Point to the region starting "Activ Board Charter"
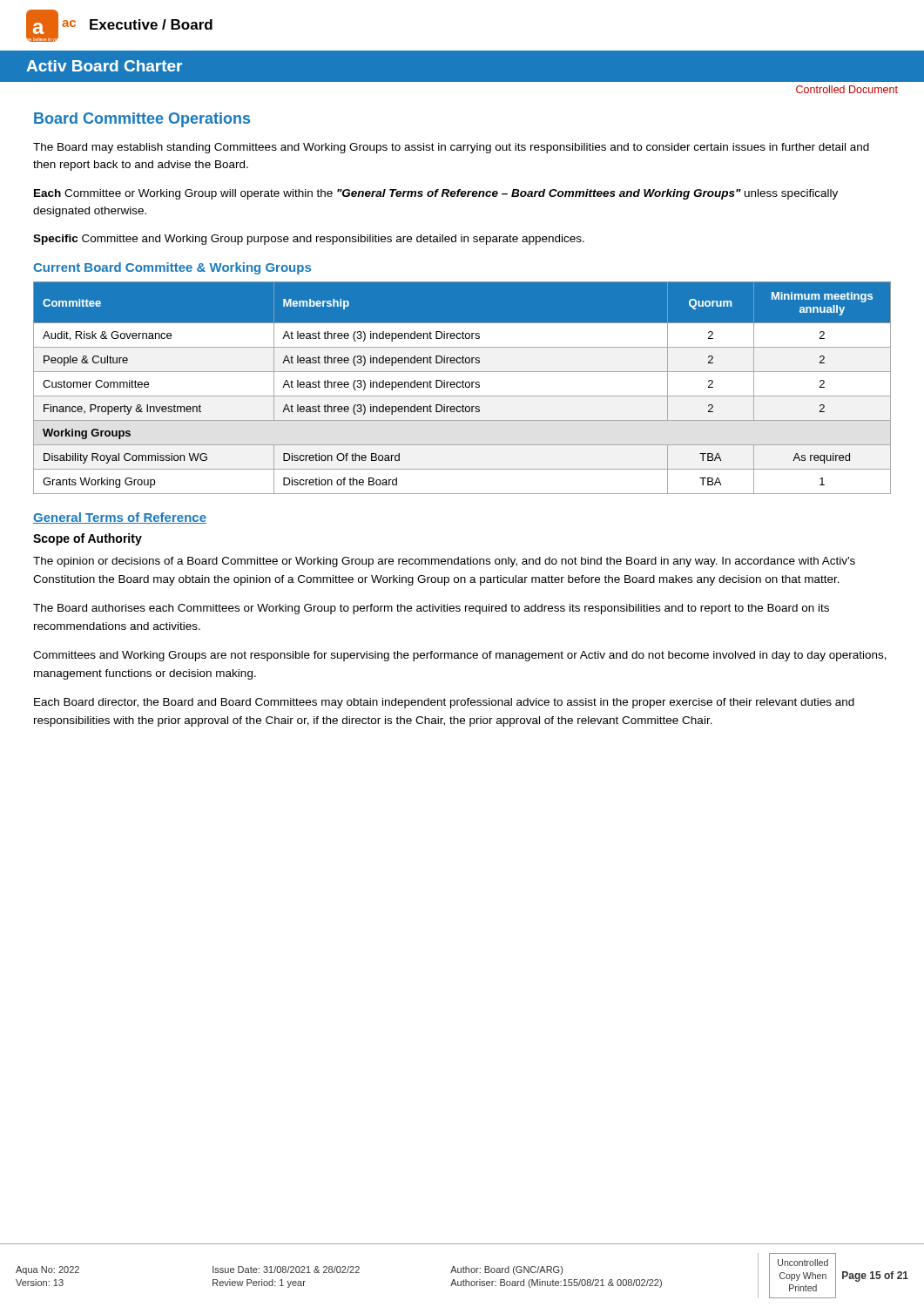 point(104,66)
